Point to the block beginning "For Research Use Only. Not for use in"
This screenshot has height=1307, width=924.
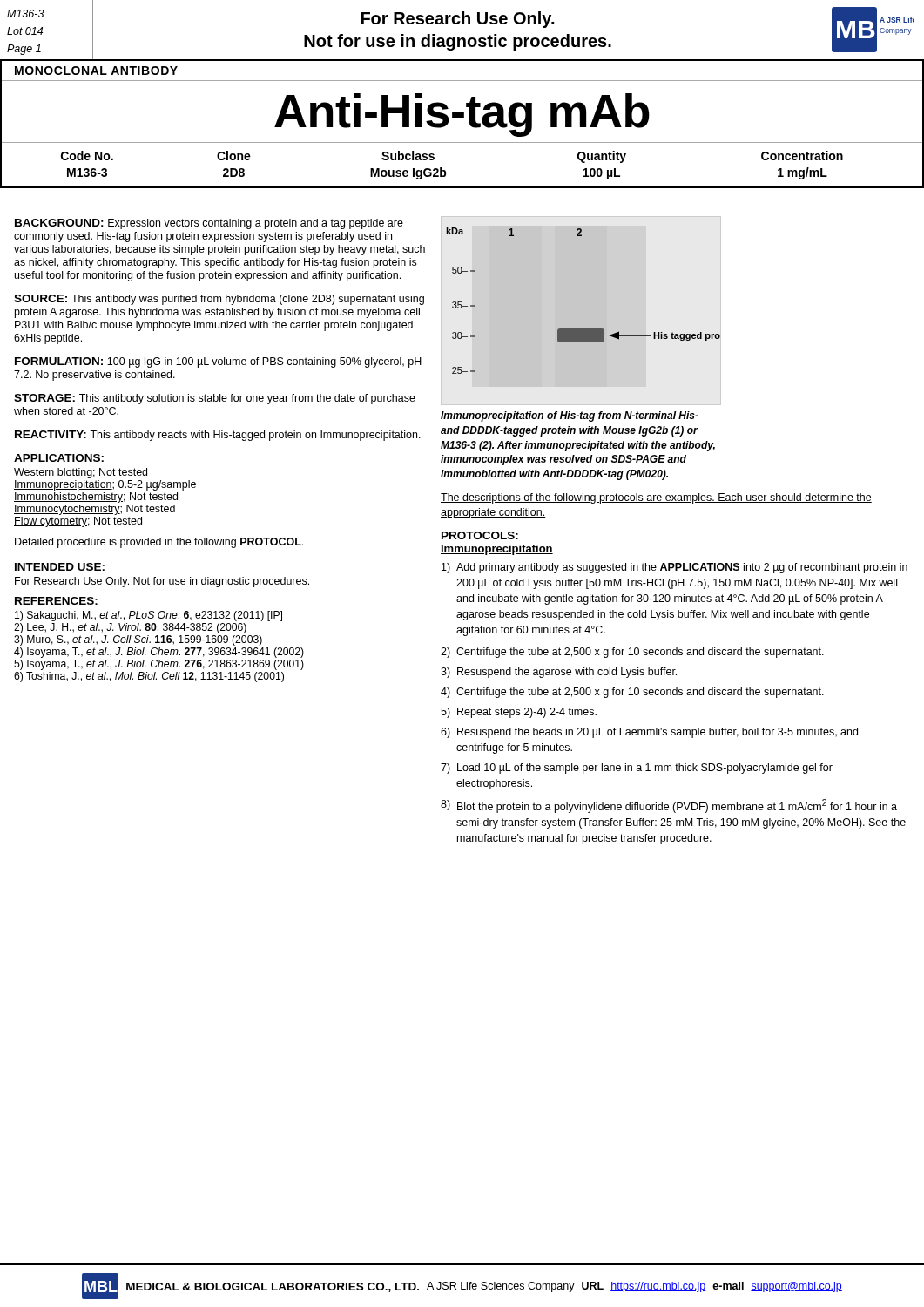coord(162,581)
